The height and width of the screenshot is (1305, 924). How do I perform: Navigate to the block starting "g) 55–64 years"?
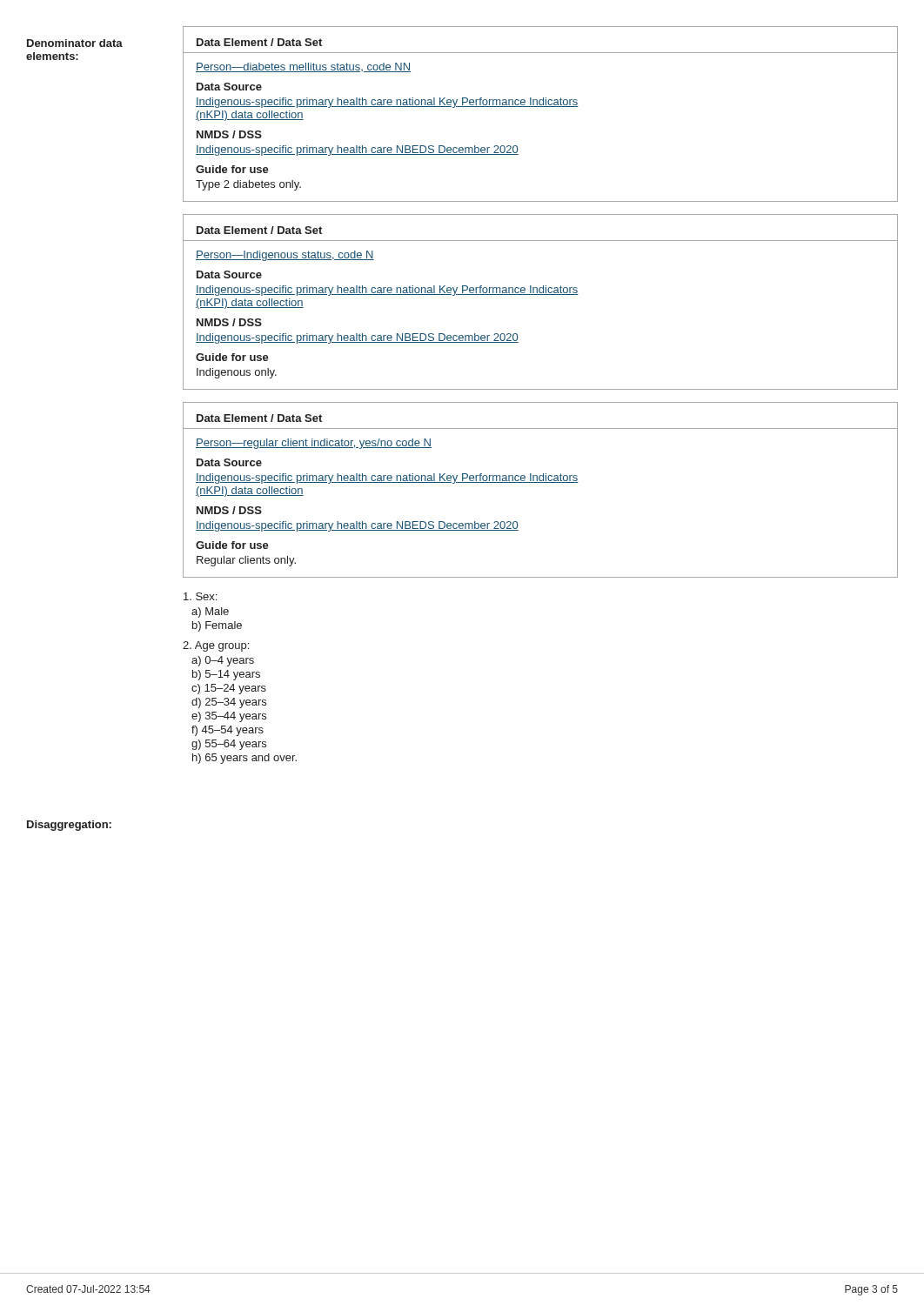tap(229, 743)
